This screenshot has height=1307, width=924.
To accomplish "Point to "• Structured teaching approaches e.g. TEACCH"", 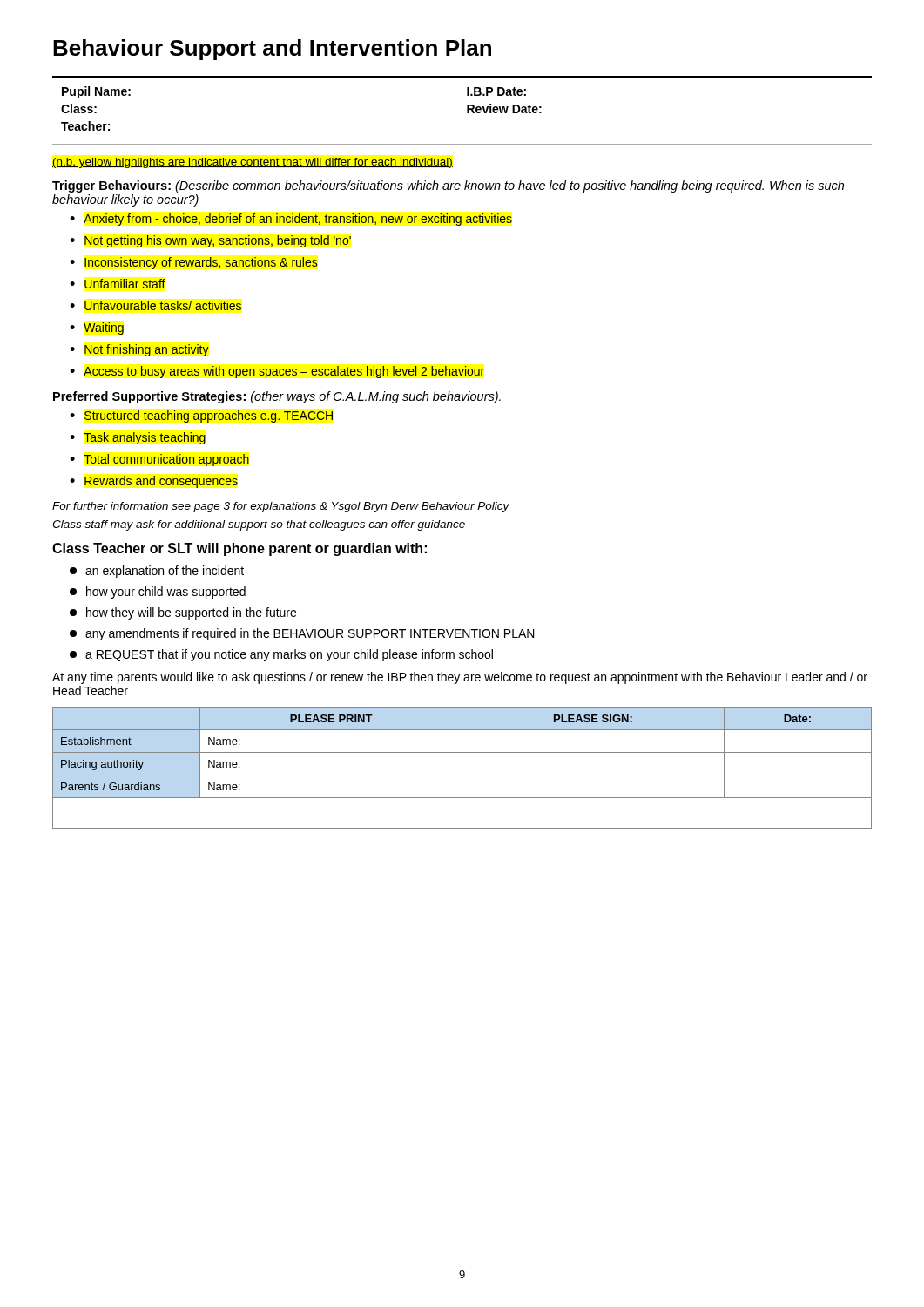I will pos(202,417).
